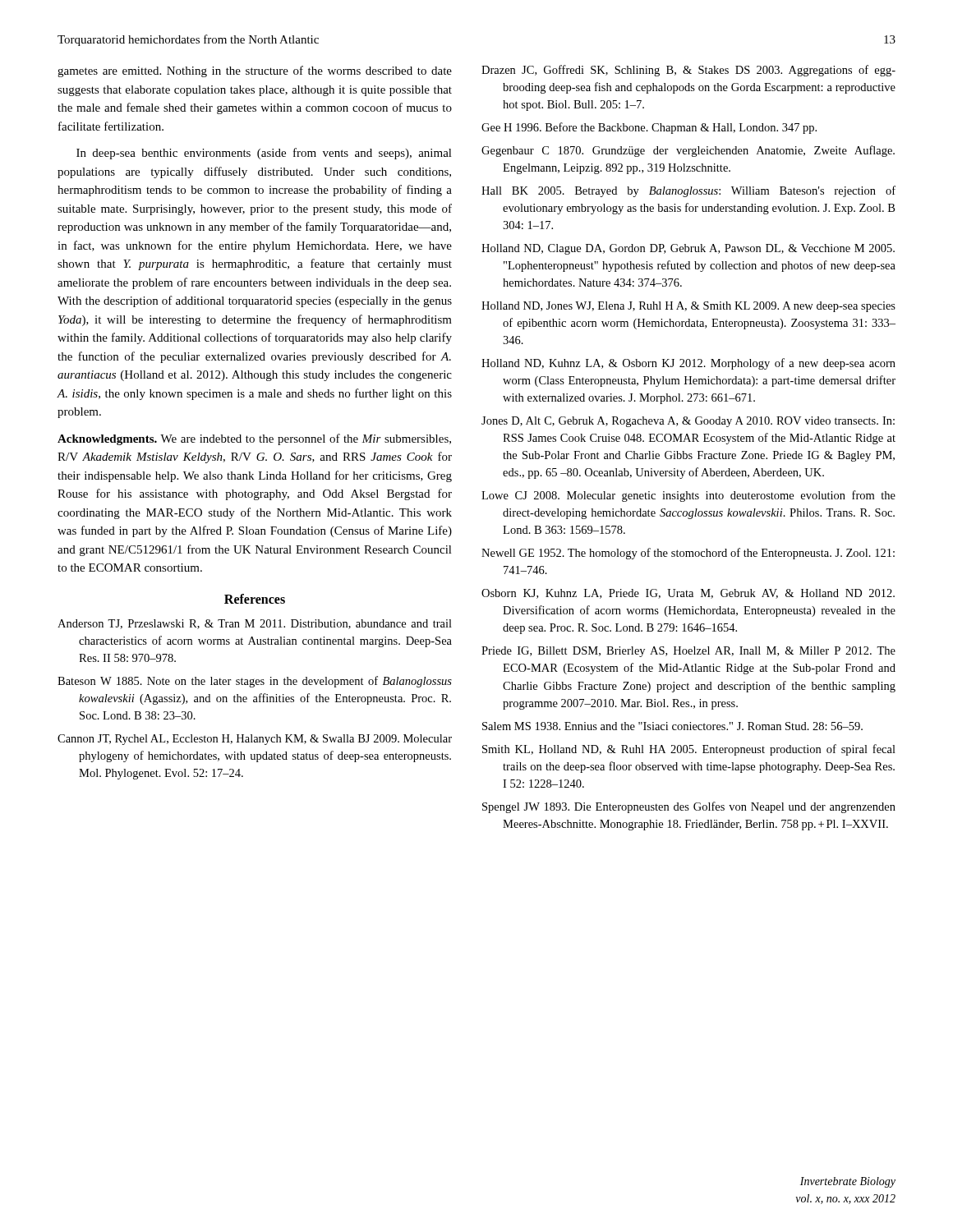Locate the block of text that opens with "Lowe CJ 2008. Molecular genetic insights"

(688, 513)
